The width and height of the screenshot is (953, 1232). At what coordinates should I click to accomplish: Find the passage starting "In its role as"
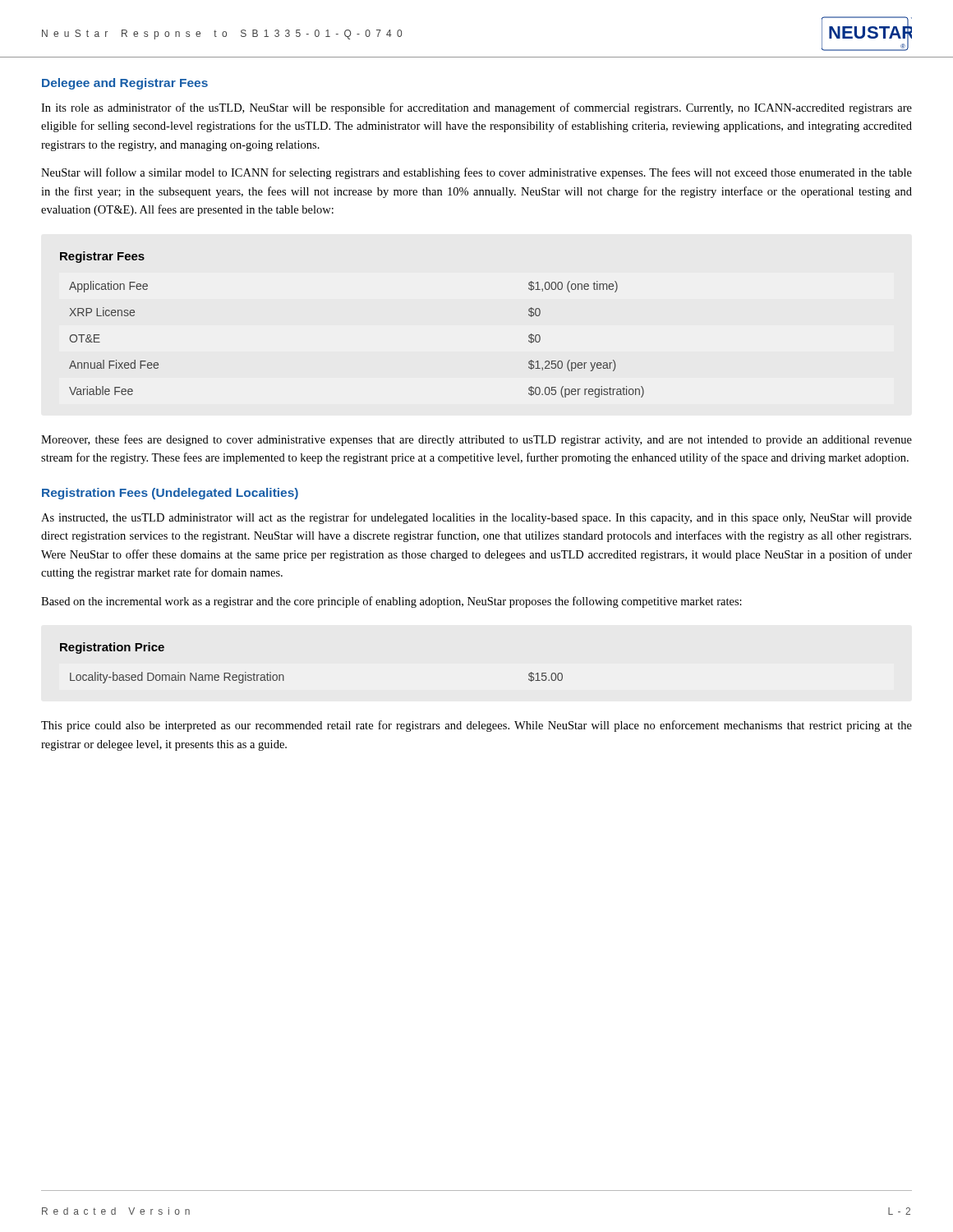pyautogui.click(x=476, y=126)
